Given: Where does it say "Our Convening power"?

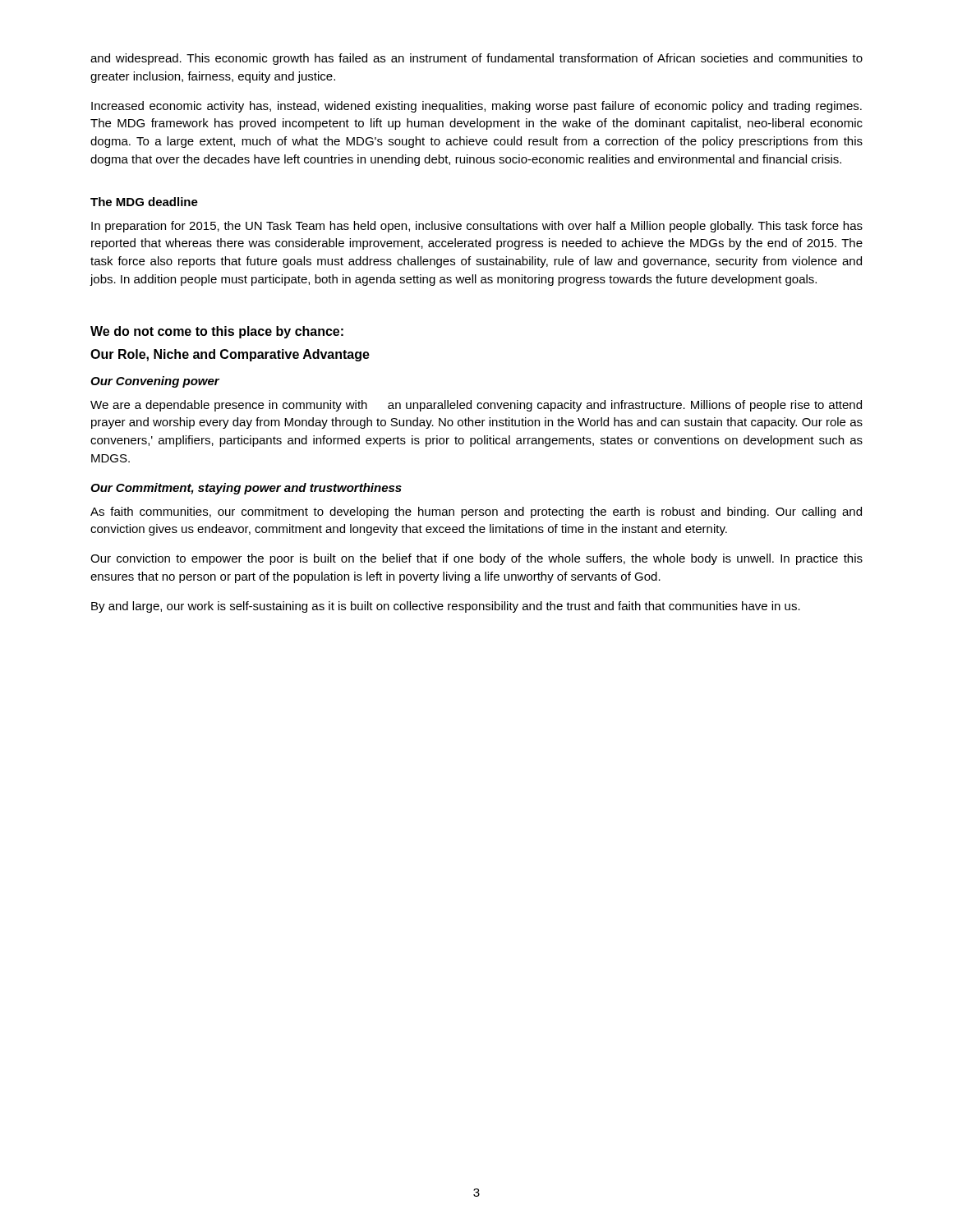Looking at the screenshot, I should click(x=155, y=380).
